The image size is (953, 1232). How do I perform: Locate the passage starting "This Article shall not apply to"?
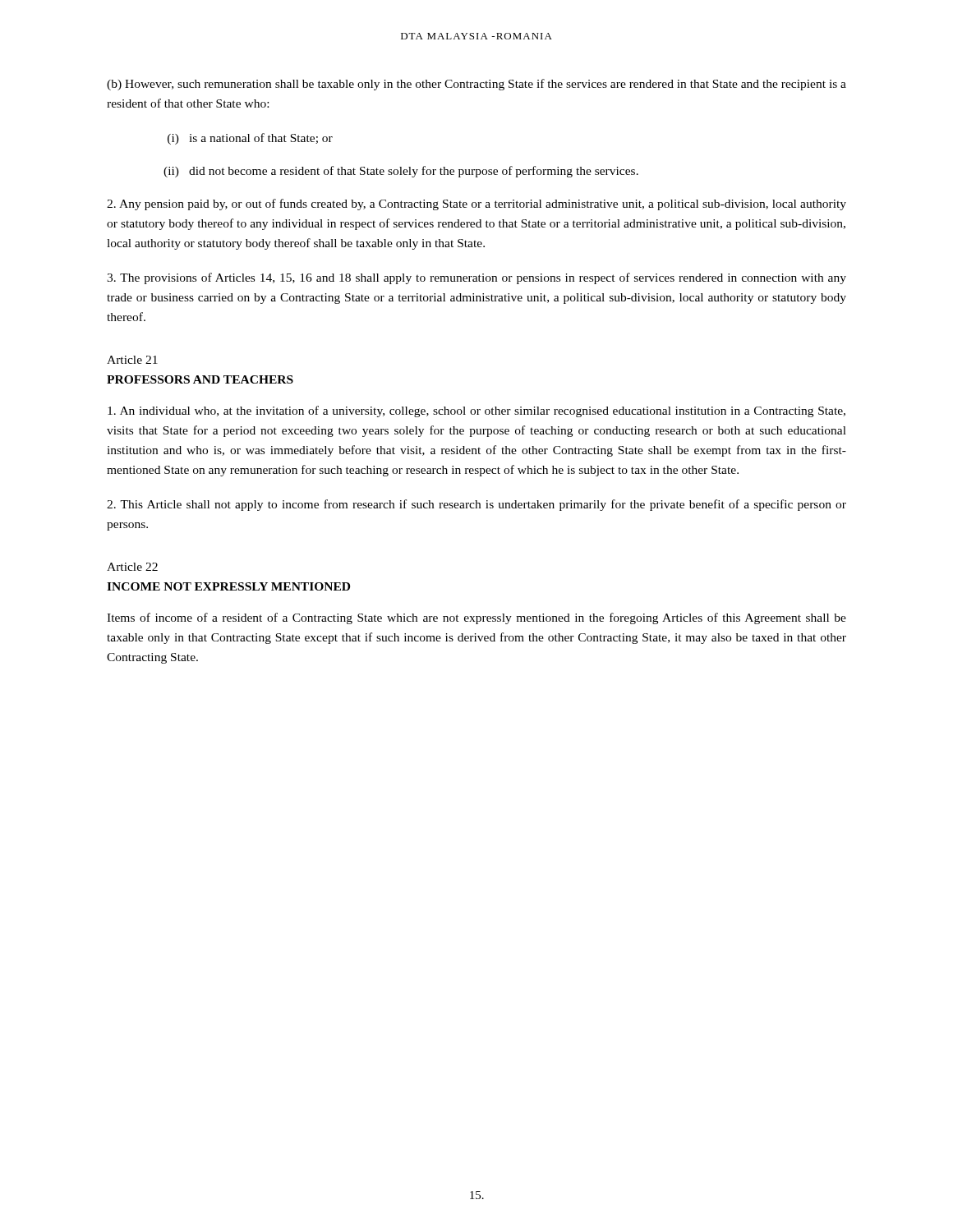pos(476,514)
